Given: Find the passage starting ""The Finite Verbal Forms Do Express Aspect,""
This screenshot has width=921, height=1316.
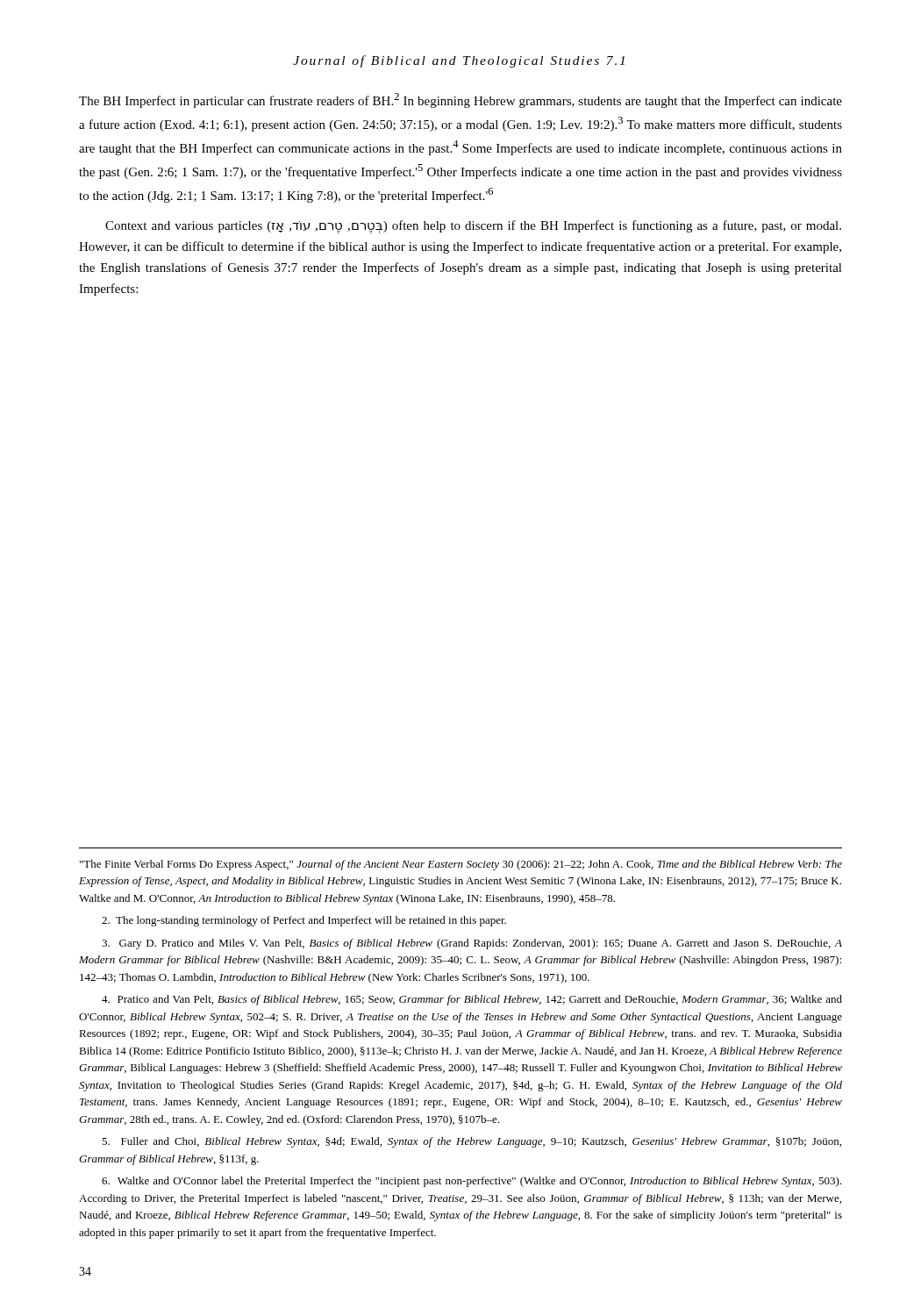Looking at the screenshot, I should click(x=460, y=881).
